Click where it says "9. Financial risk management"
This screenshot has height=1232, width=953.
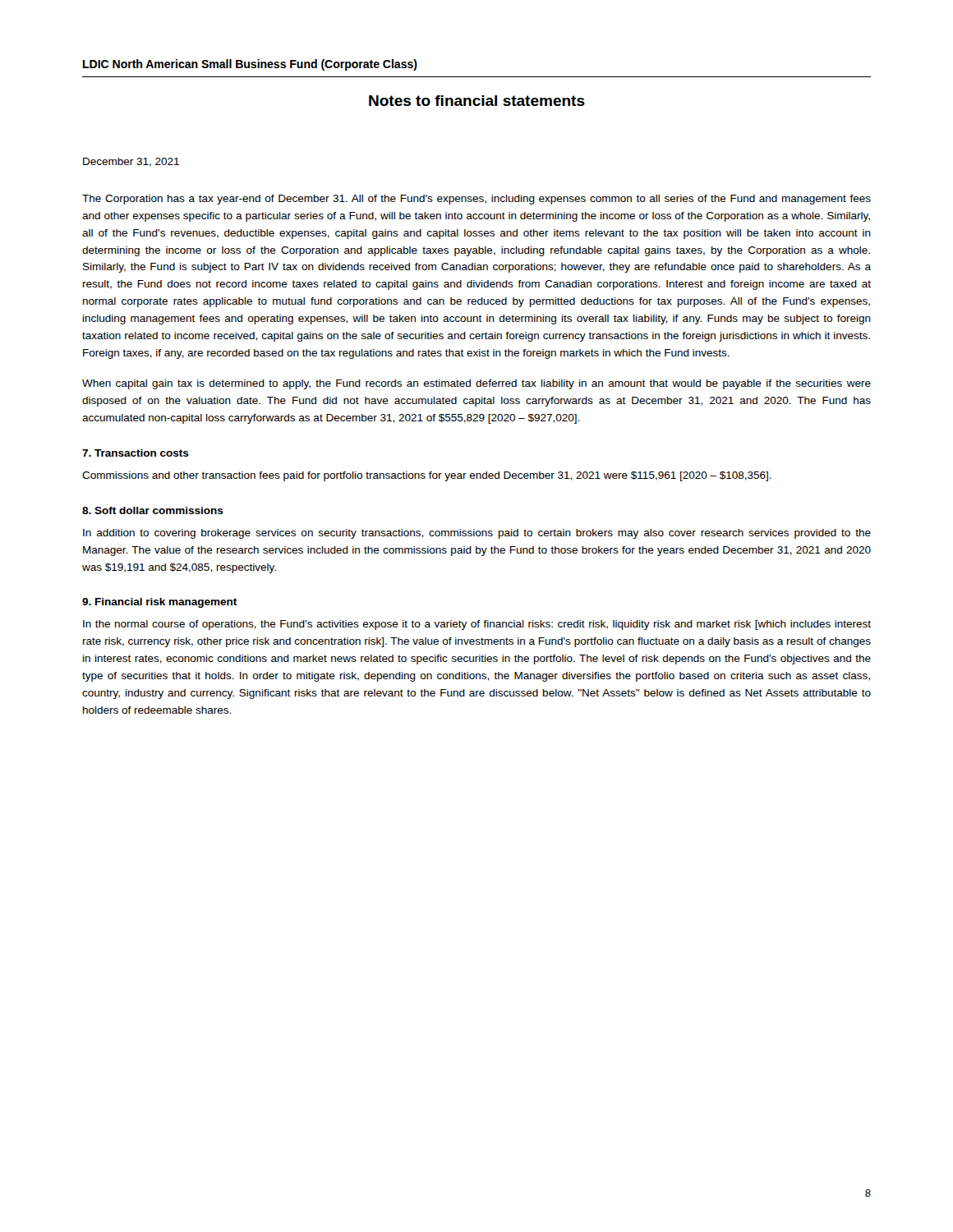160,602
